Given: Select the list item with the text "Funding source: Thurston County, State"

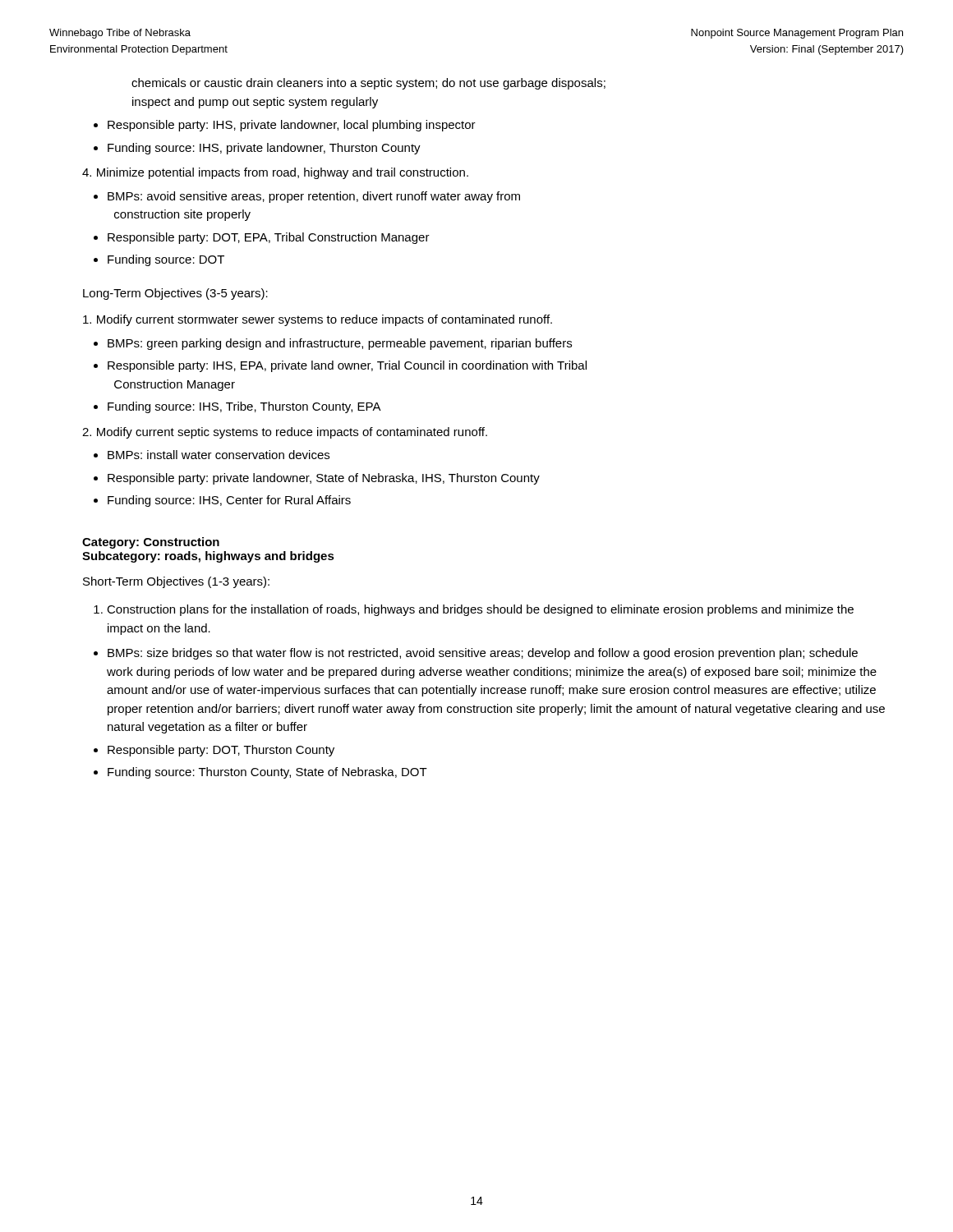Looking at the screenshot, I should point(267,772).
